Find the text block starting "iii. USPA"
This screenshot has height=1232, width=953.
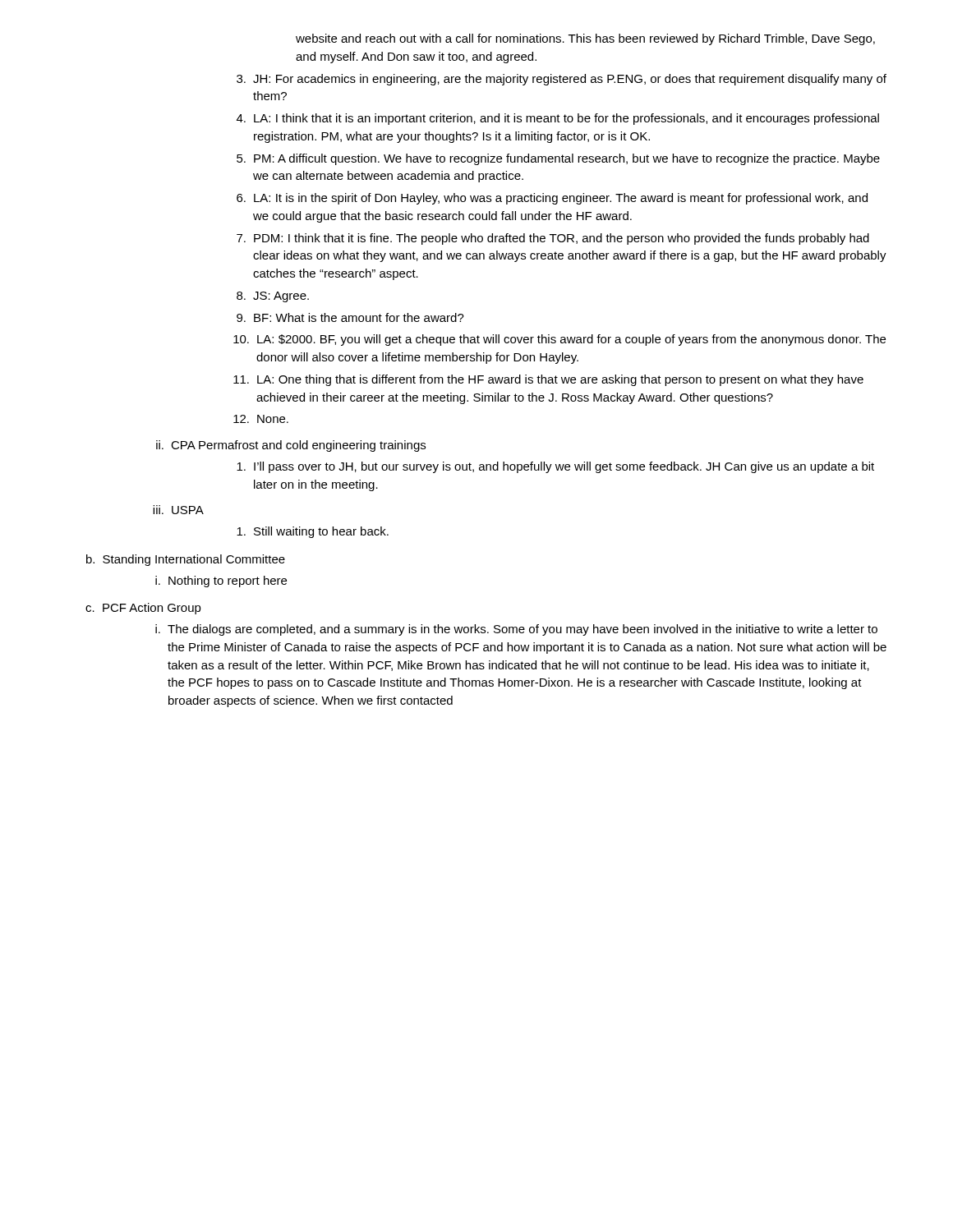[x=178, y=510]
